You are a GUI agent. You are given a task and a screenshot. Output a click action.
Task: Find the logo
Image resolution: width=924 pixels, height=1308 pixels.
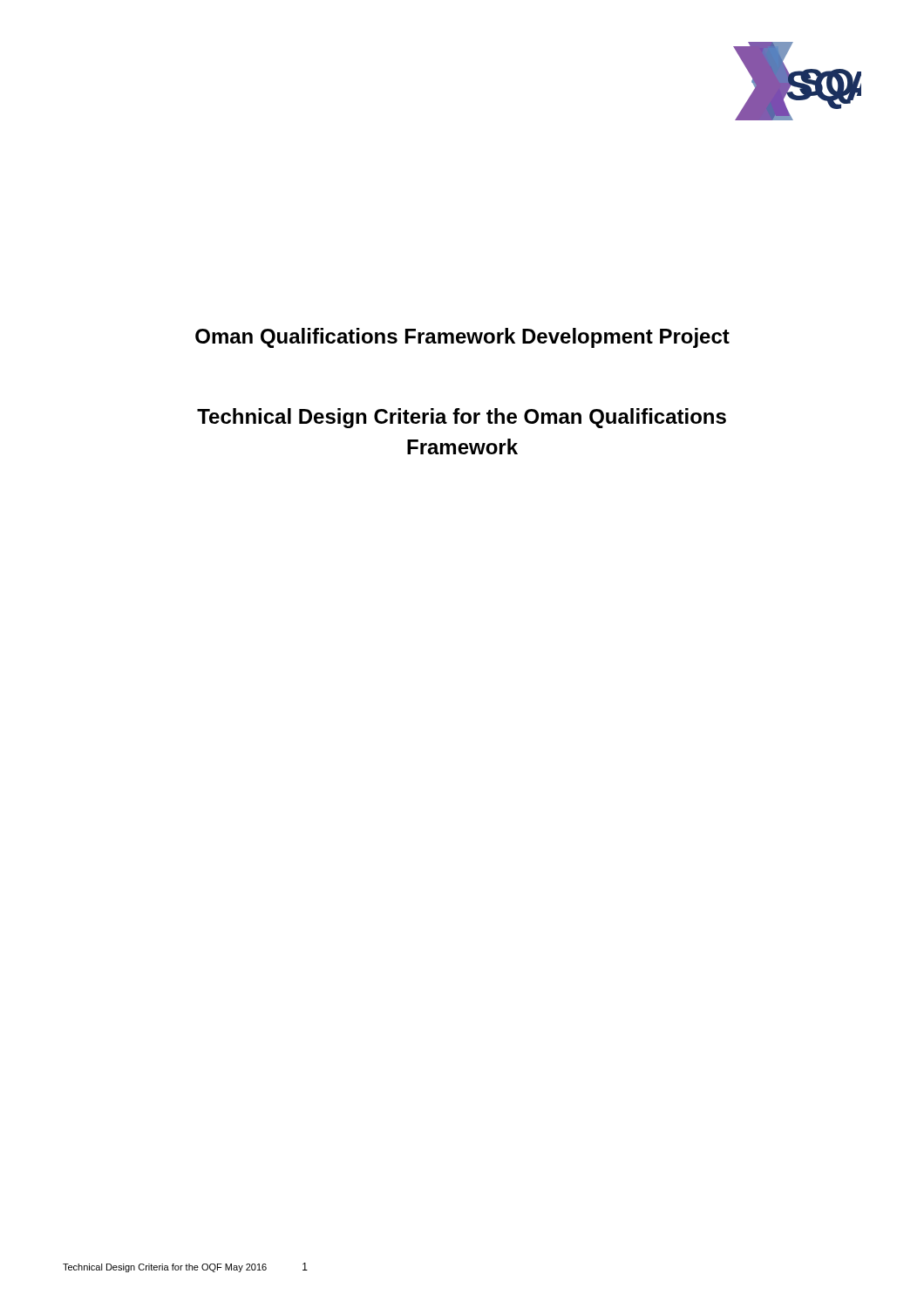pos(796,83)
